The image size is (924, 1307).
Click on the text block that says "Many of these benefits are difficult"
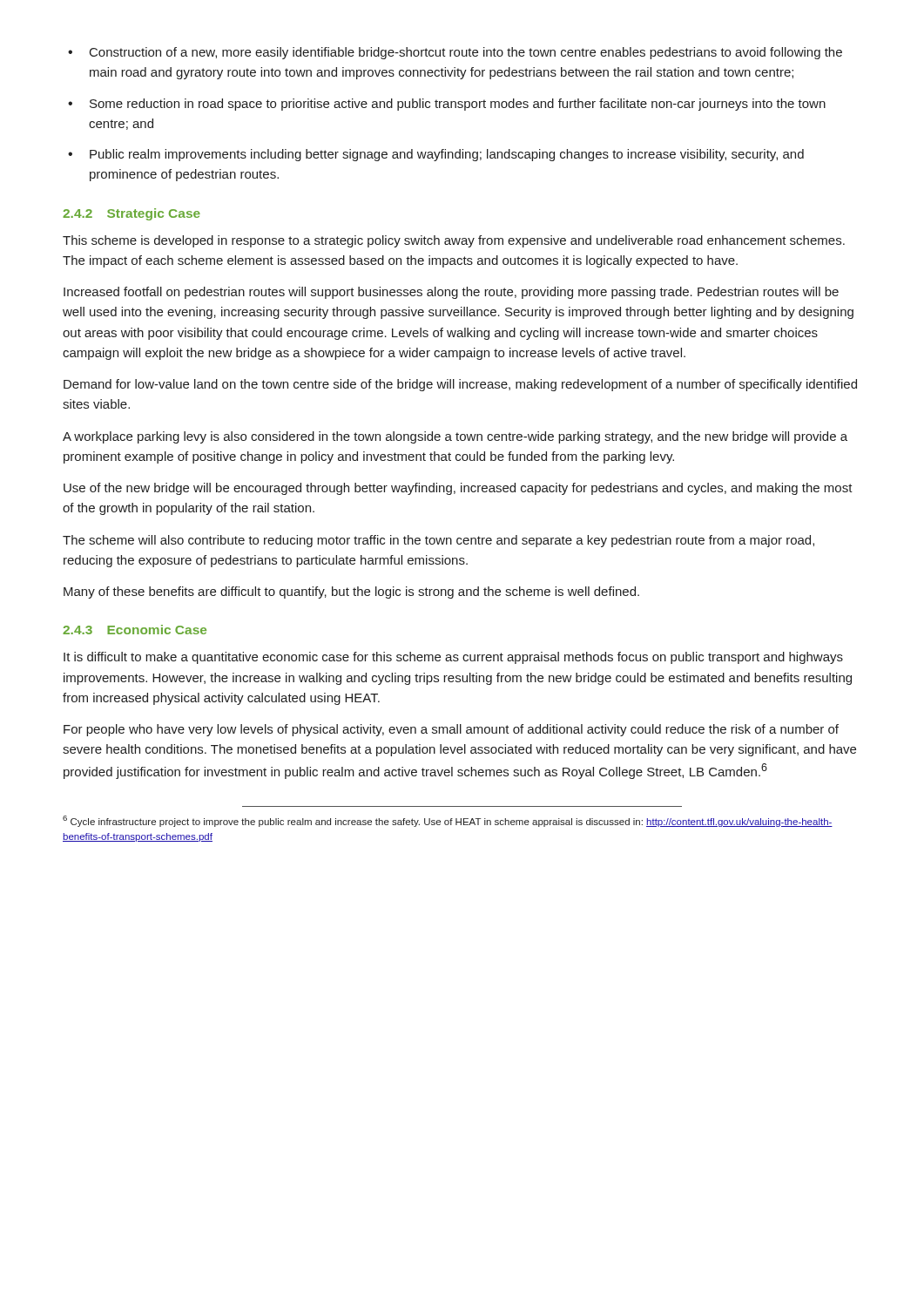[x=351, y=591]
